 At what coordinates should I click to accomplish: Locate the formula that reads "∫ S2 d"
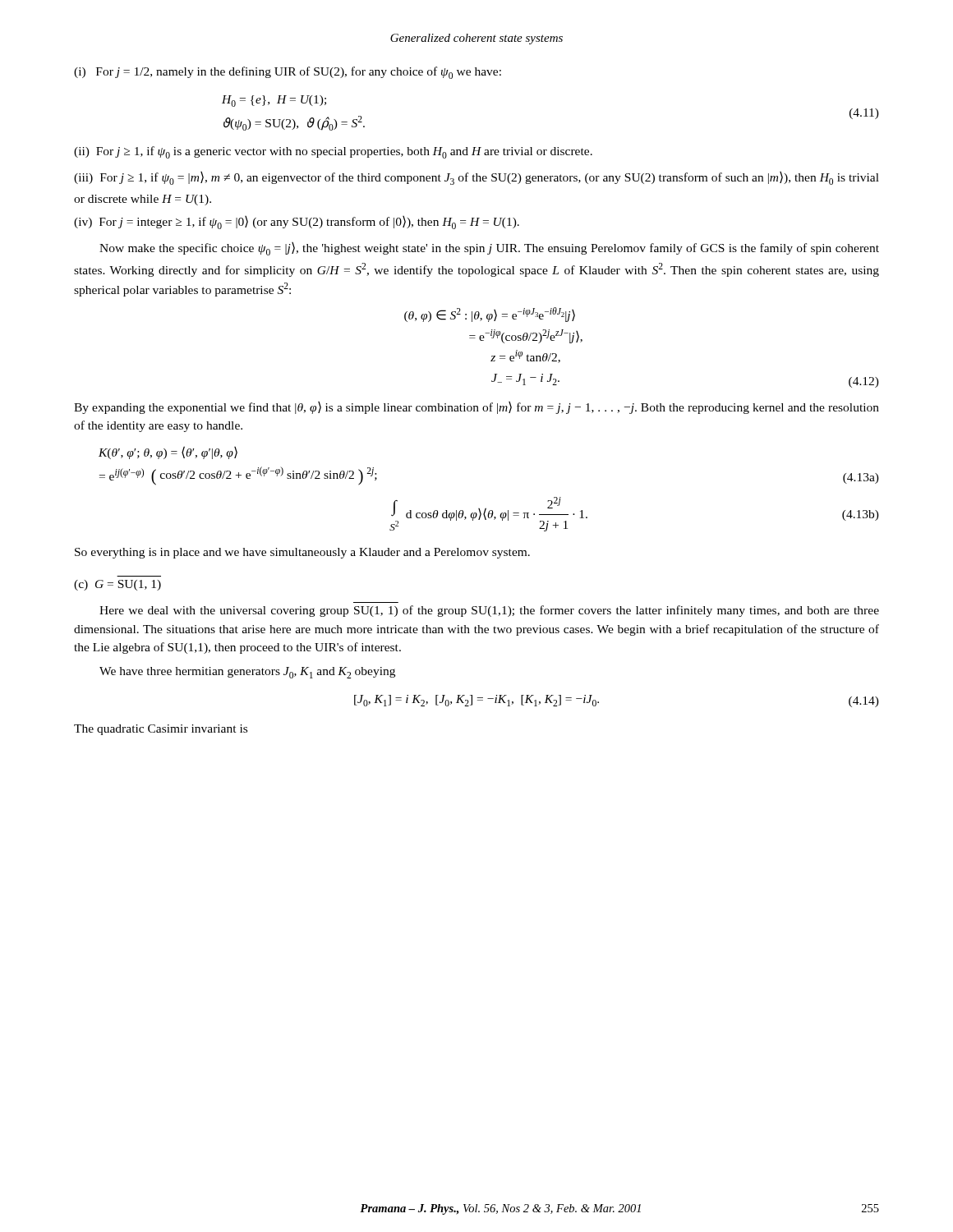489,515
